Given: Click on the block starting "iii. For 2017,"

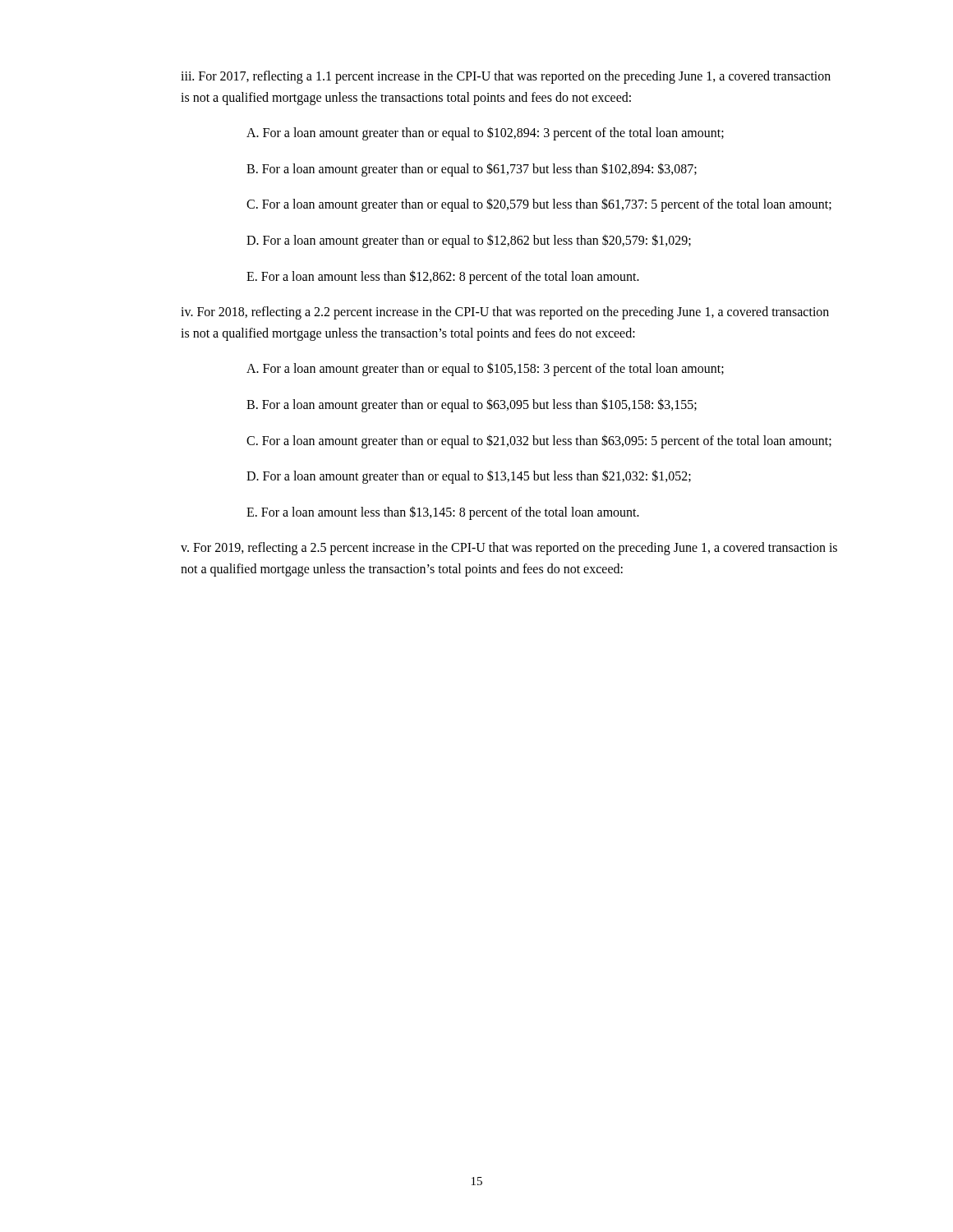Looking at the screenshot, I should pos(506,86).
